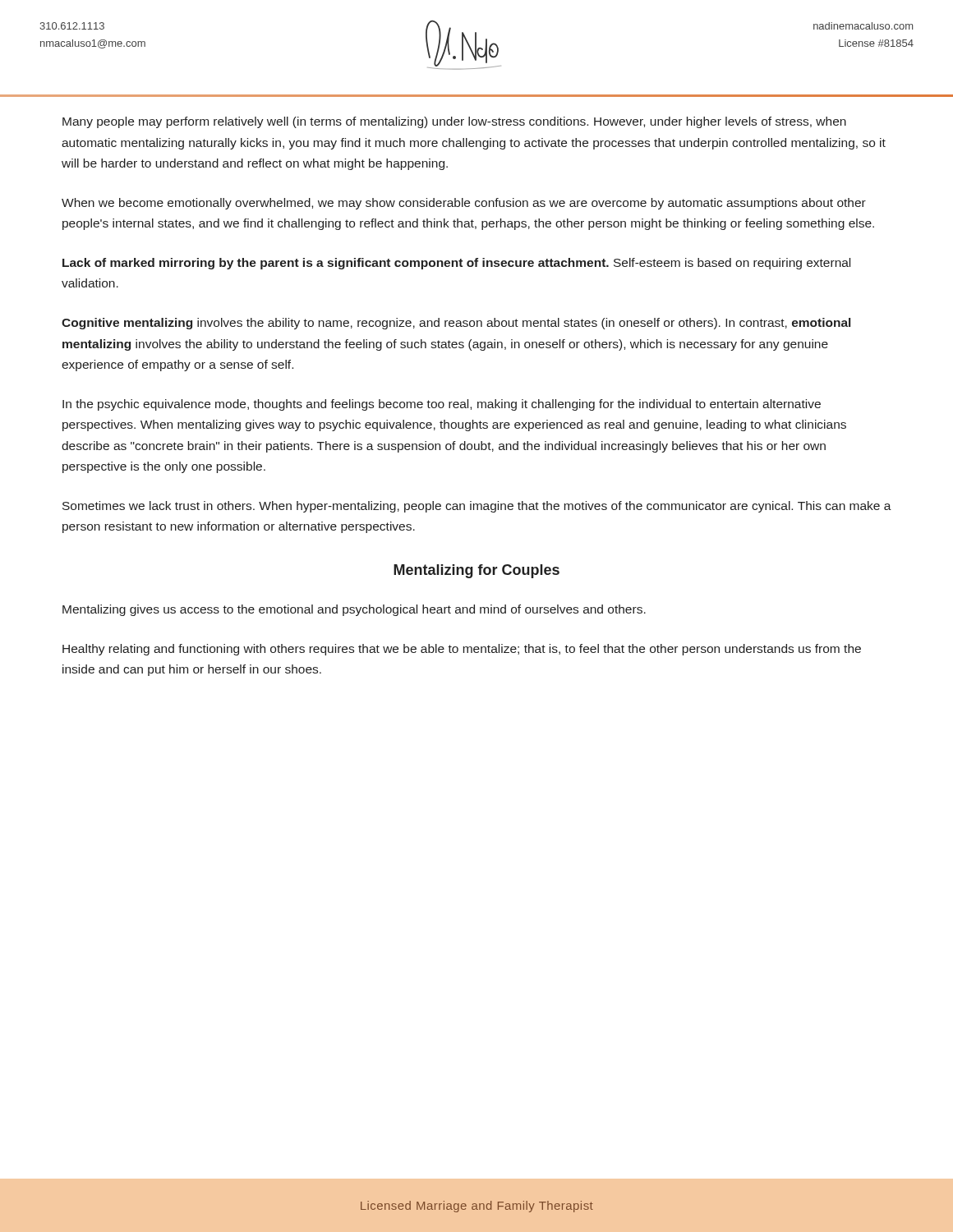
Task: Locate the text block containing "When we become emotionally"
Action: (468, 213)
